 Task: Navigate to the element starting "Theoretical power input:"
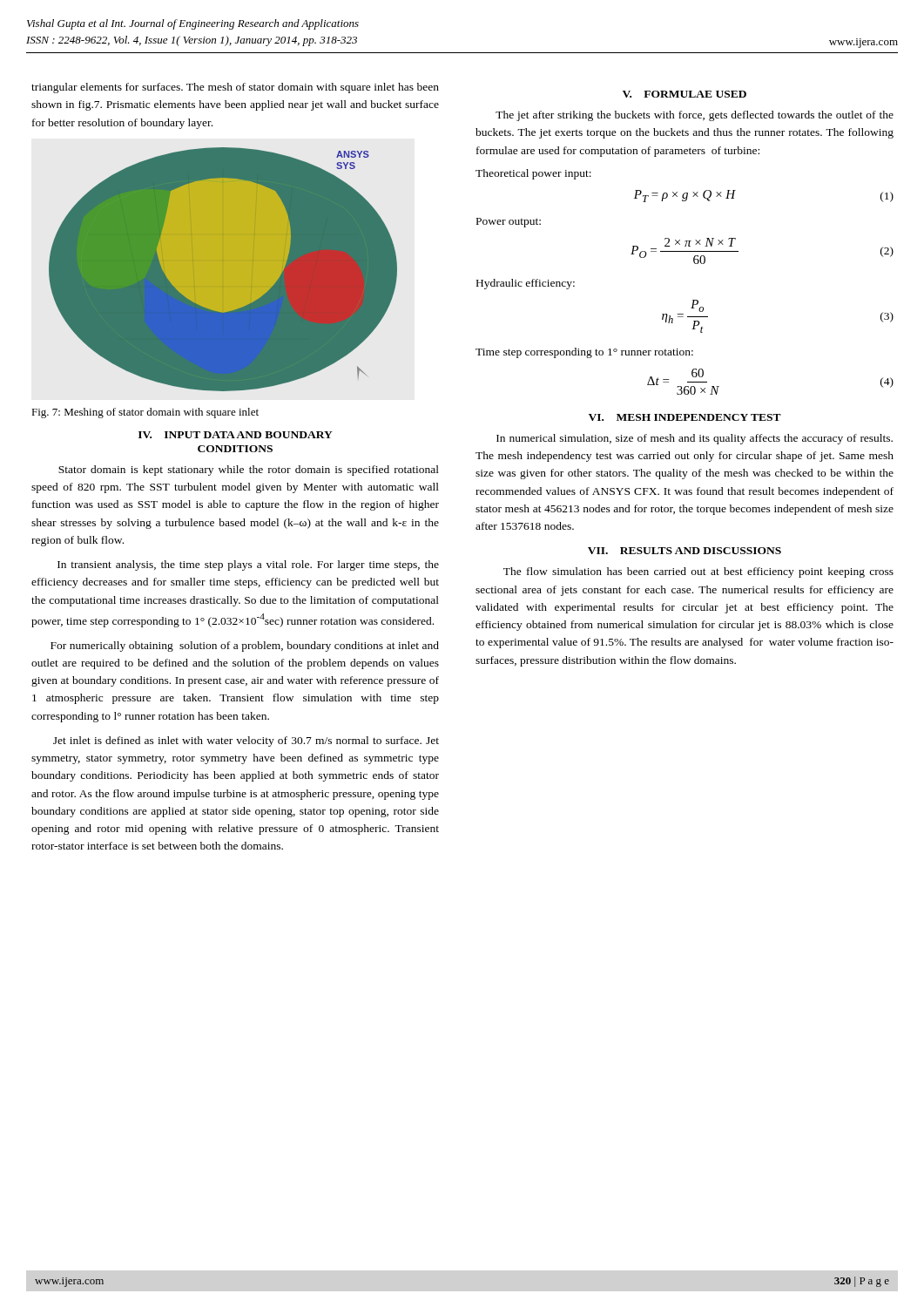pos(534,173)
